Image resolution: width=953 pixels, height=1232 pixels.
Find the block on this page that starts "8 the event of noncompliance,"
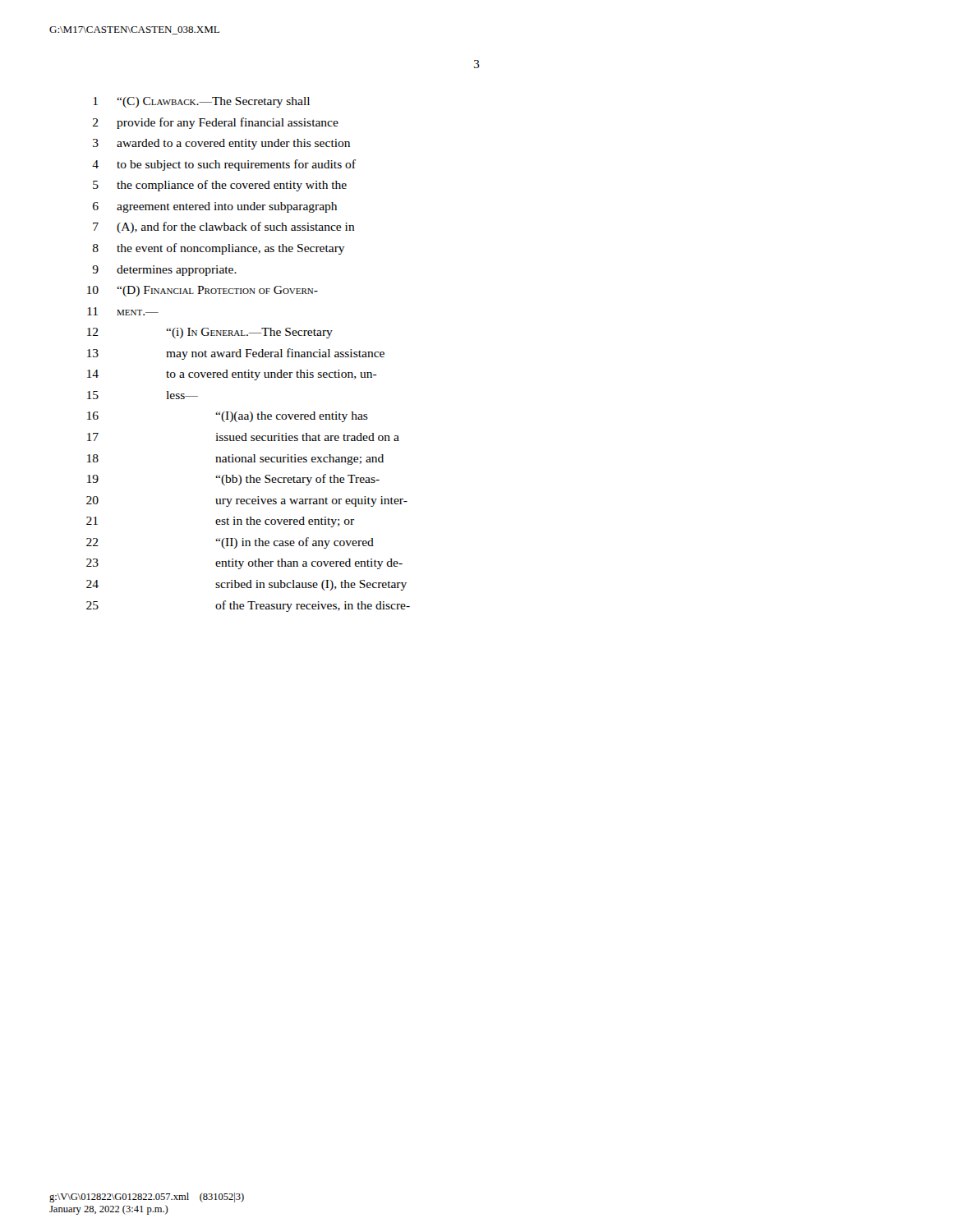219,249
